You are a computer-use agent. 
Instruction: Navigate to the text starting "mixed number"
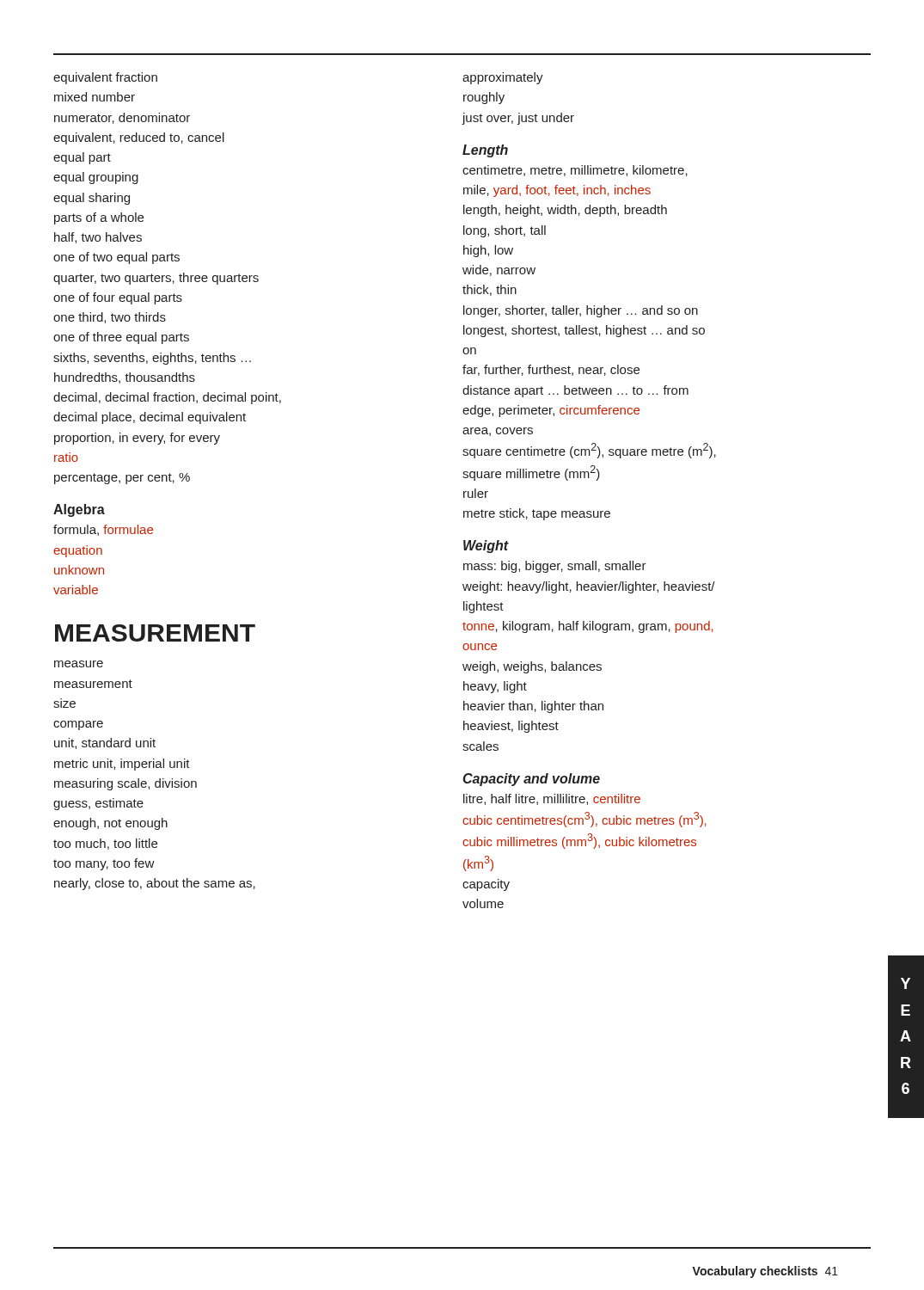[x=95, y=97]
